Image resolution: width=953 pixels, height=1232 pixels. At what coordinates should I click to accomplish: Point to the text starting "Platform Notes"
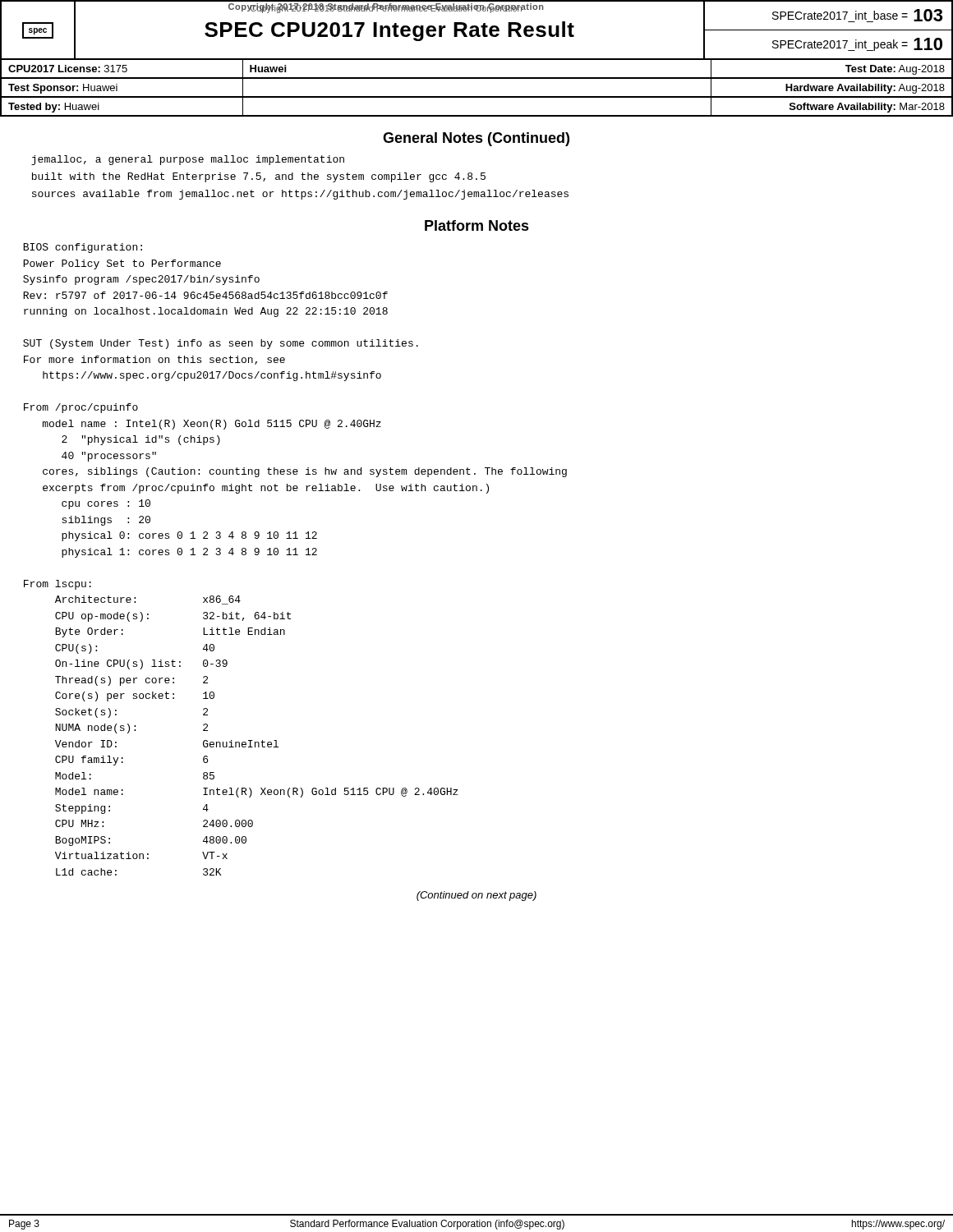[476, 226]
